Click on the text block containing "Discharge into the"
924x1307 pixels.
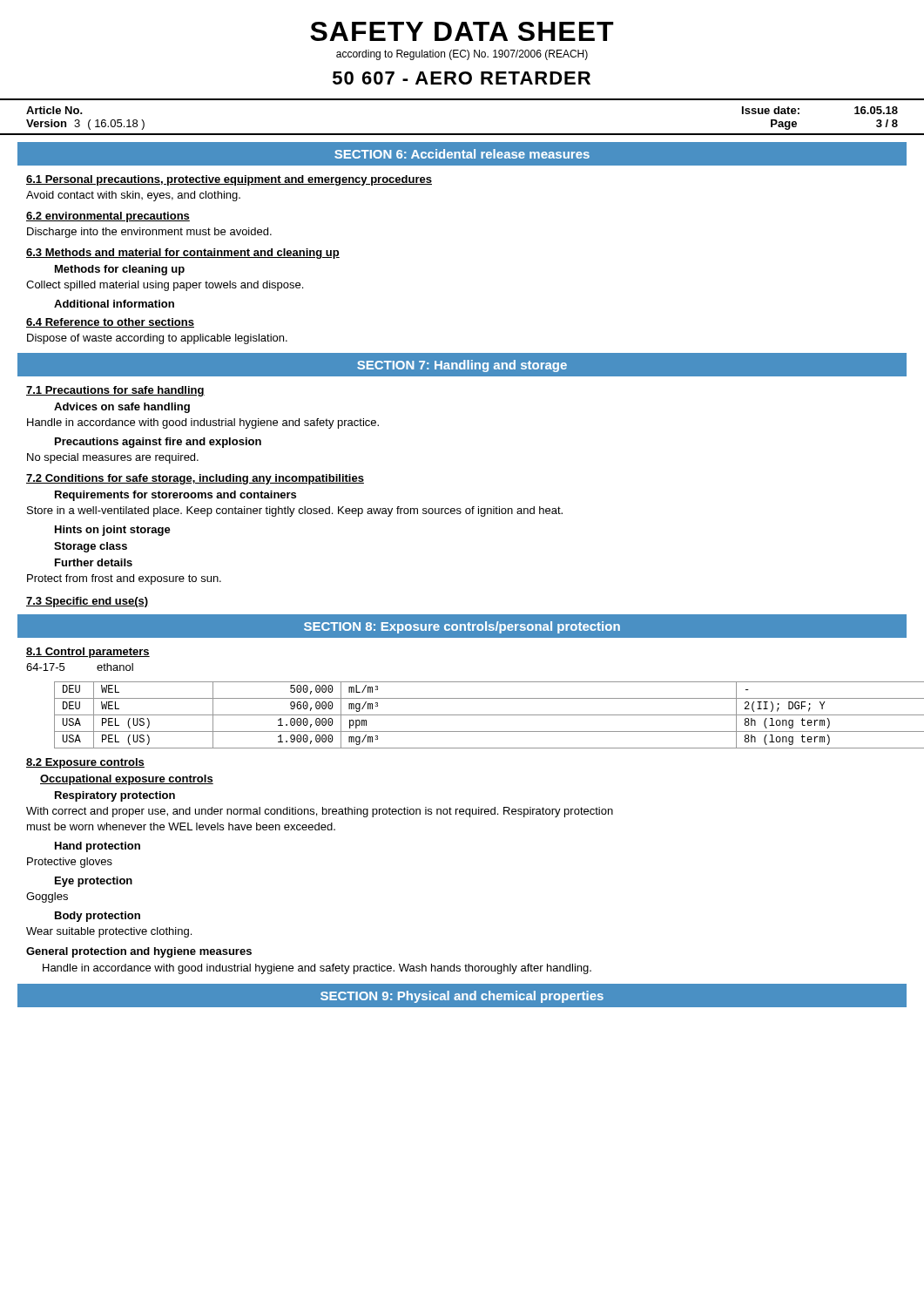pos(149,231)
